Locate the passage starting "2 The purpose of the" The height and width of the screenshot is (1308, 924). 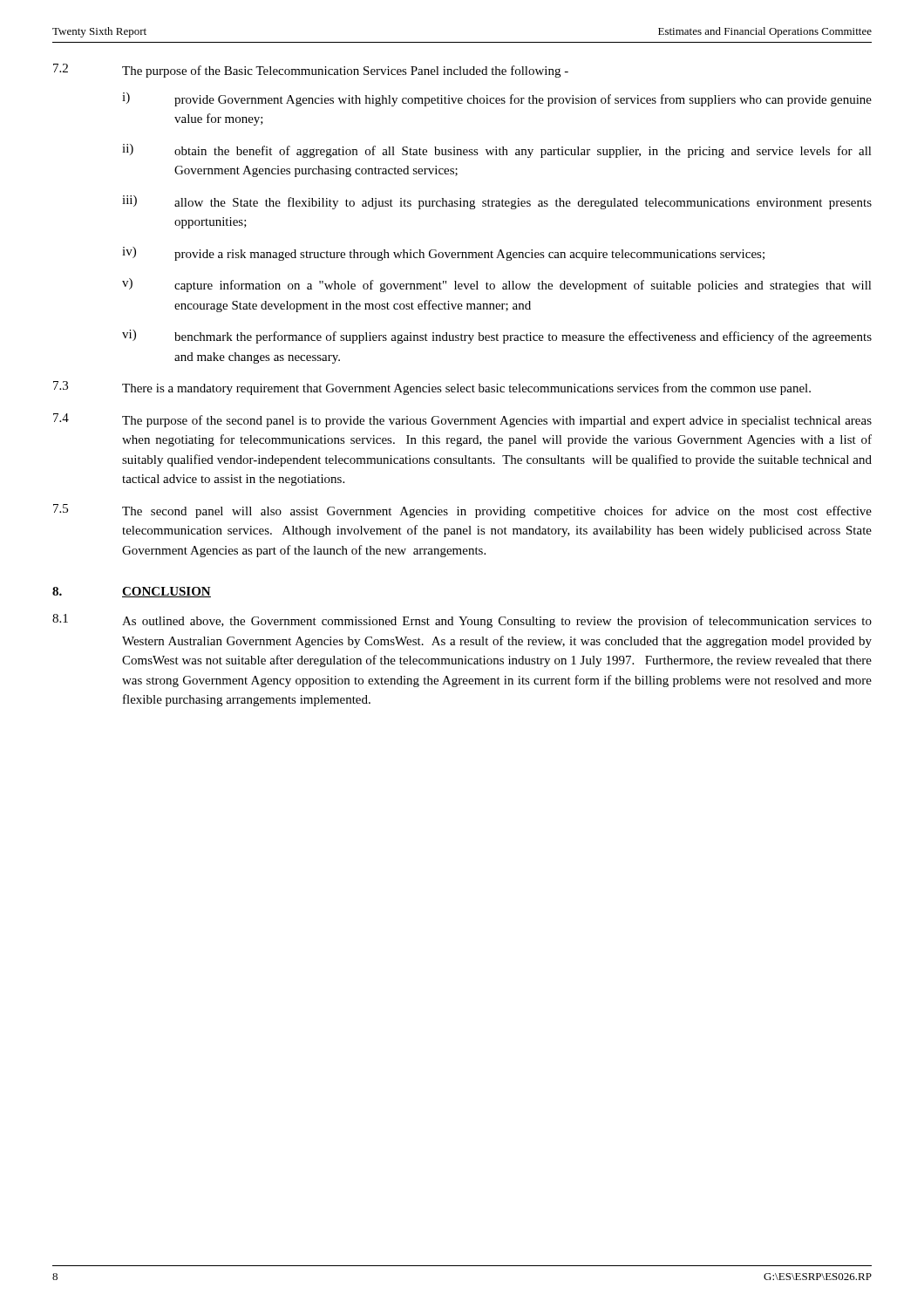click(x=462, y=71)
